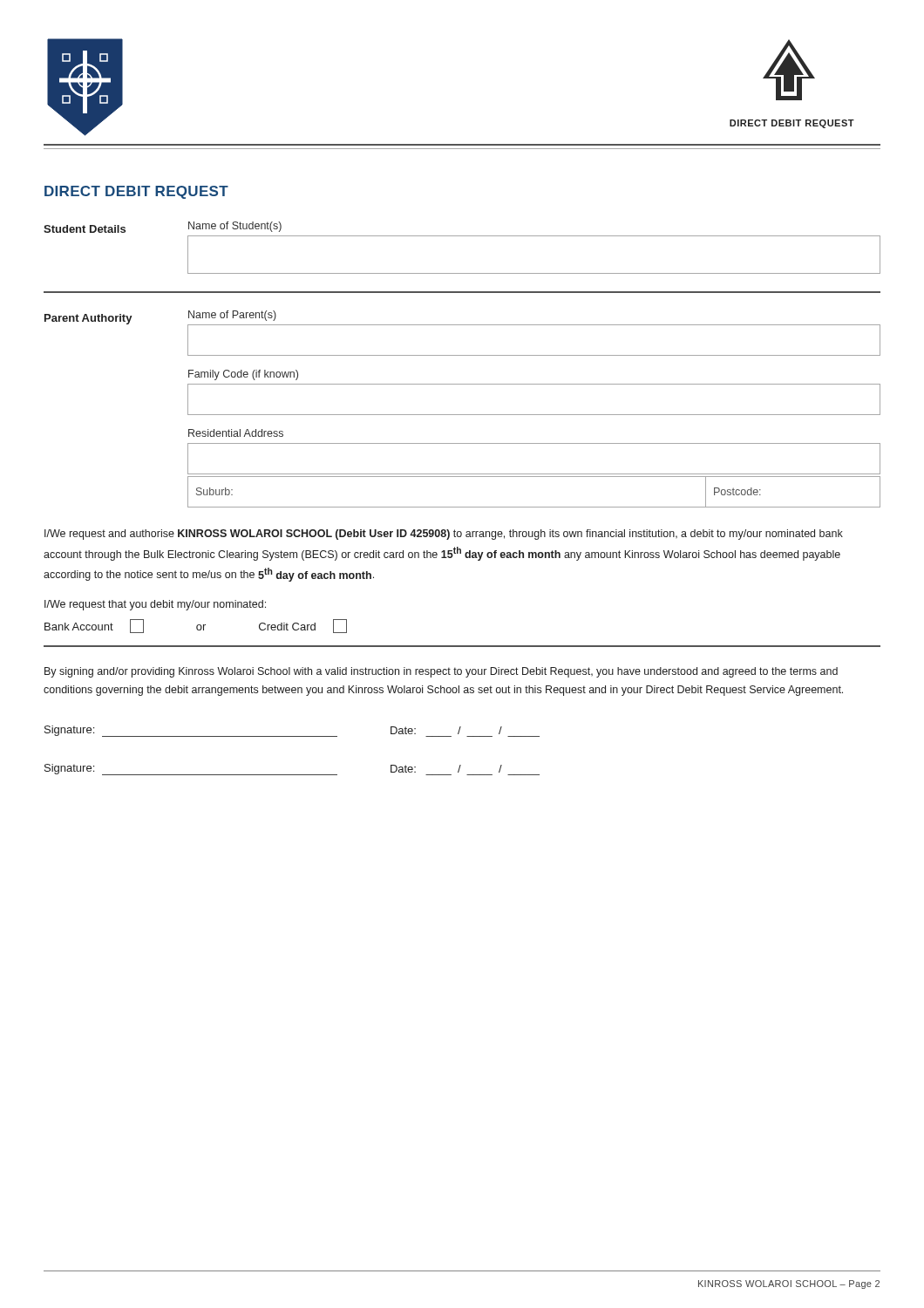The width and height of the screenshot is (924, 1308).
Task: Locate the text block with the text "I/We request that"
Action: (155, 604)
